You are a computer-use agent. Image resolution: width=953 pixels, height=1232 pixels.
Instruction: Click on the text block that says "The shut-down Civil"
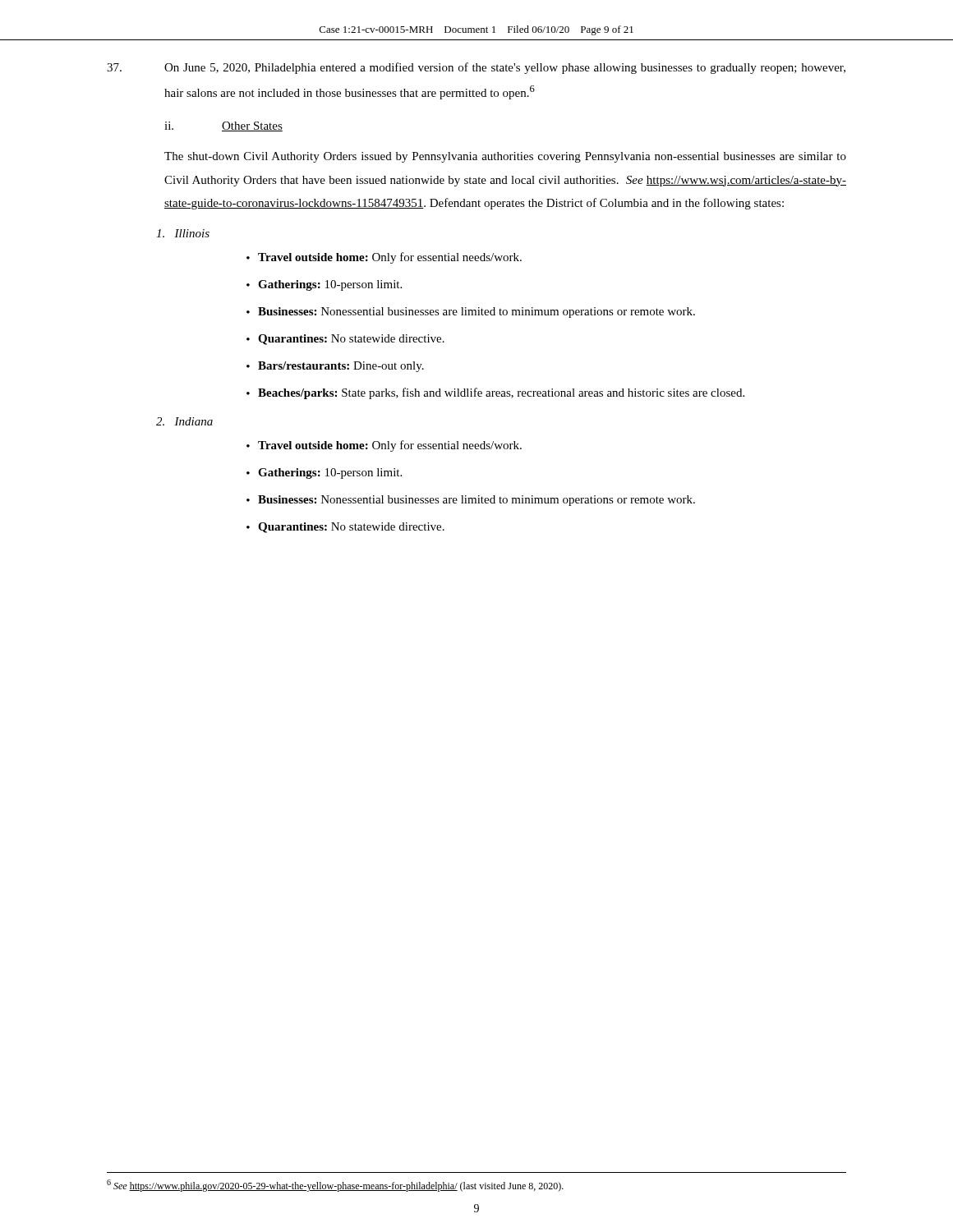pyautogui.click(x=505, y=179)
